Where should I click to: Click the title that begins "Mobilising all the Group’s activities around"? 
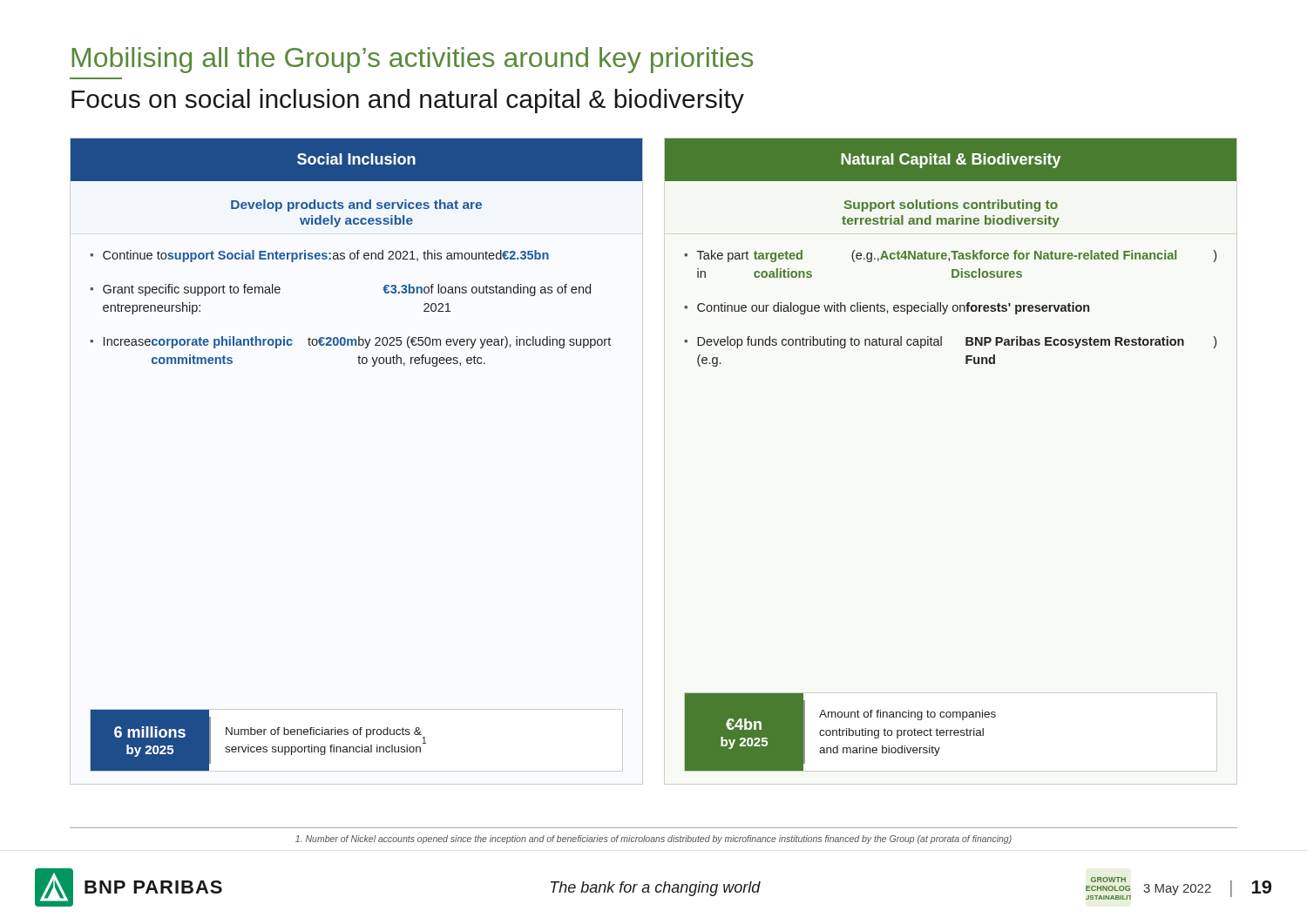654,78
